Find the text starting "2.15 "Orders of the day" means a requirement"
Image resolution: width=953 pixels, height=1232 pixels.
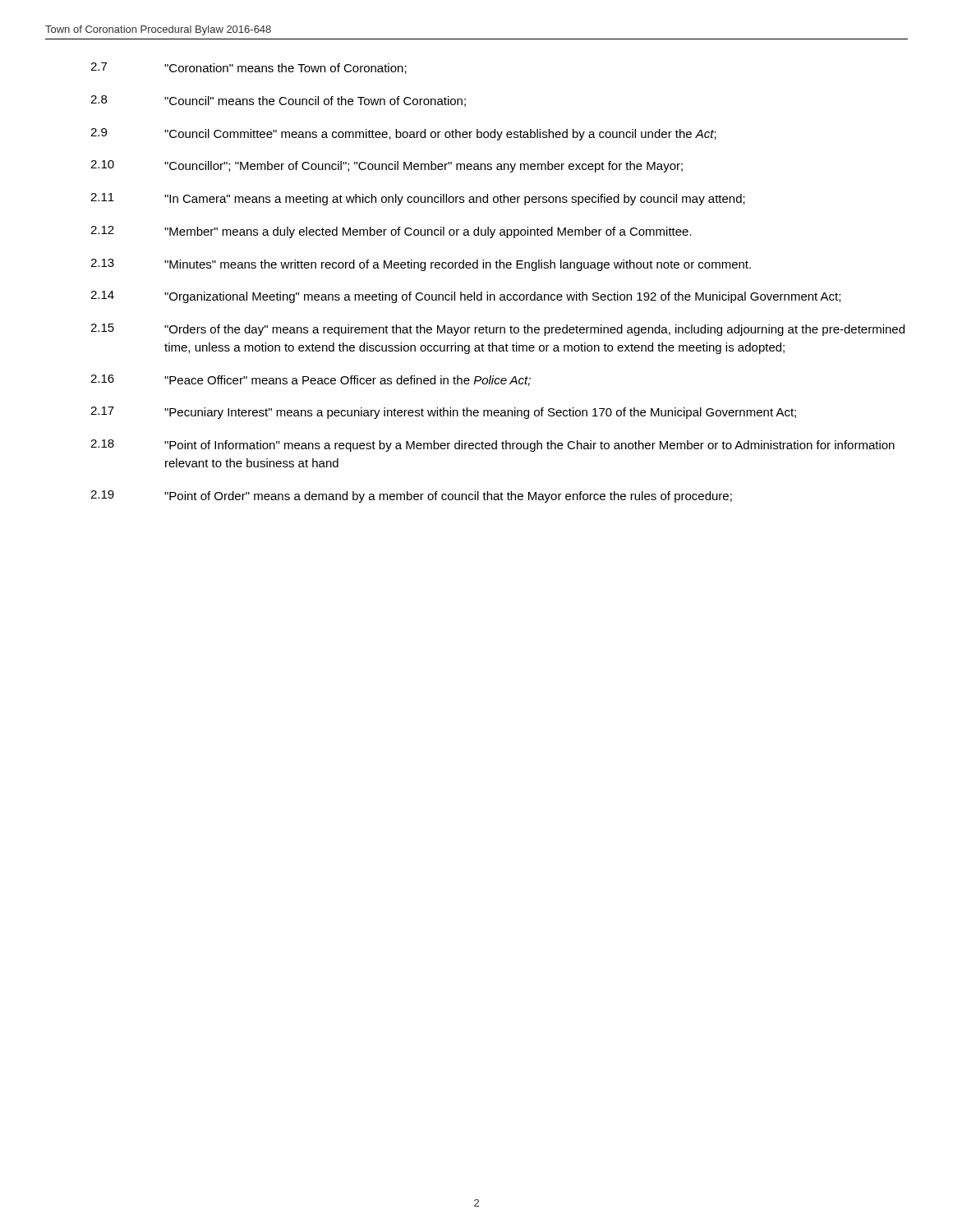pos(476,338)
